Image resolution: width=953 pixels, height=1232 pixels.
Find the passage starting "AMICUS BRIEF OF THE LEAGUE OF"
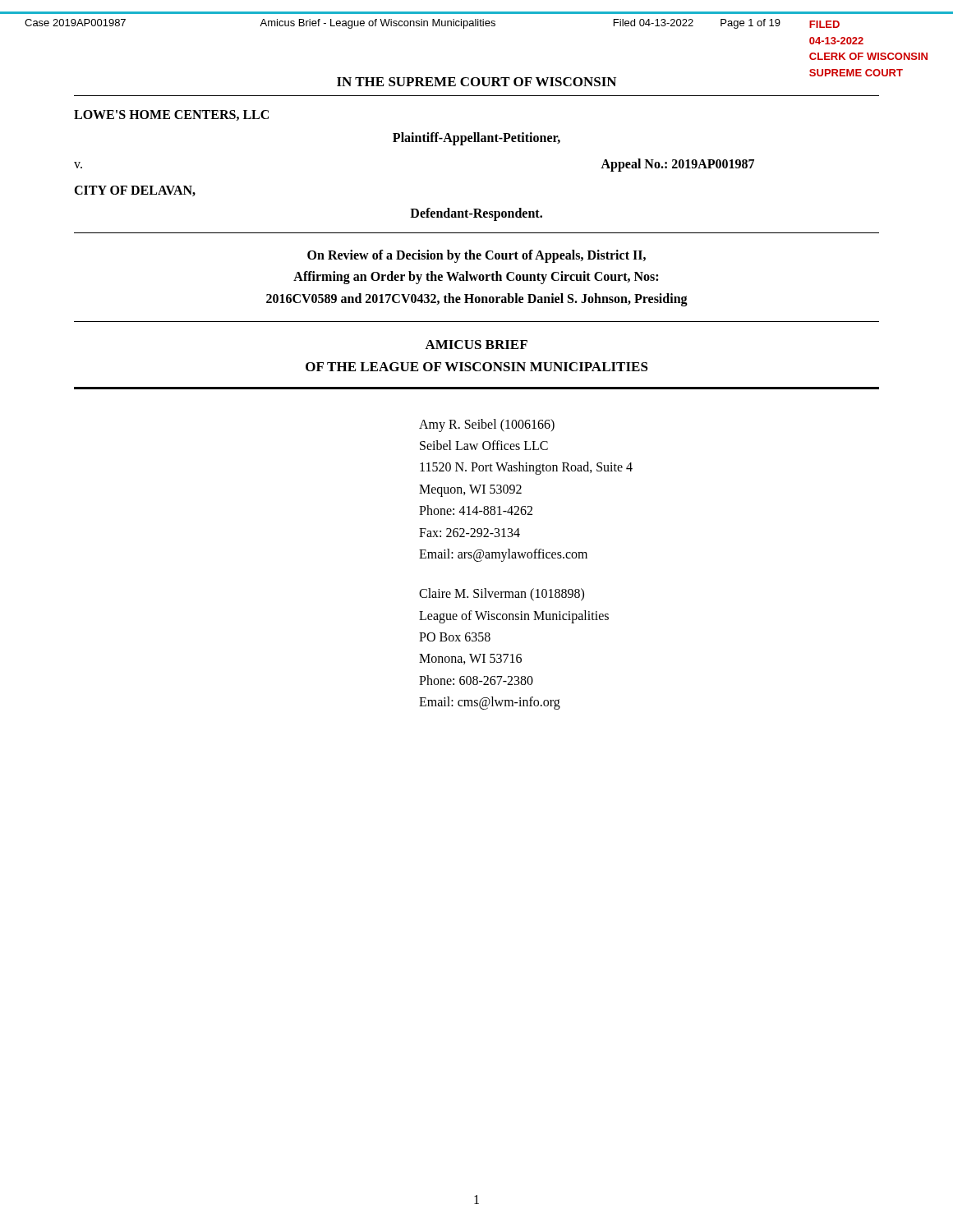click(476, 356)
